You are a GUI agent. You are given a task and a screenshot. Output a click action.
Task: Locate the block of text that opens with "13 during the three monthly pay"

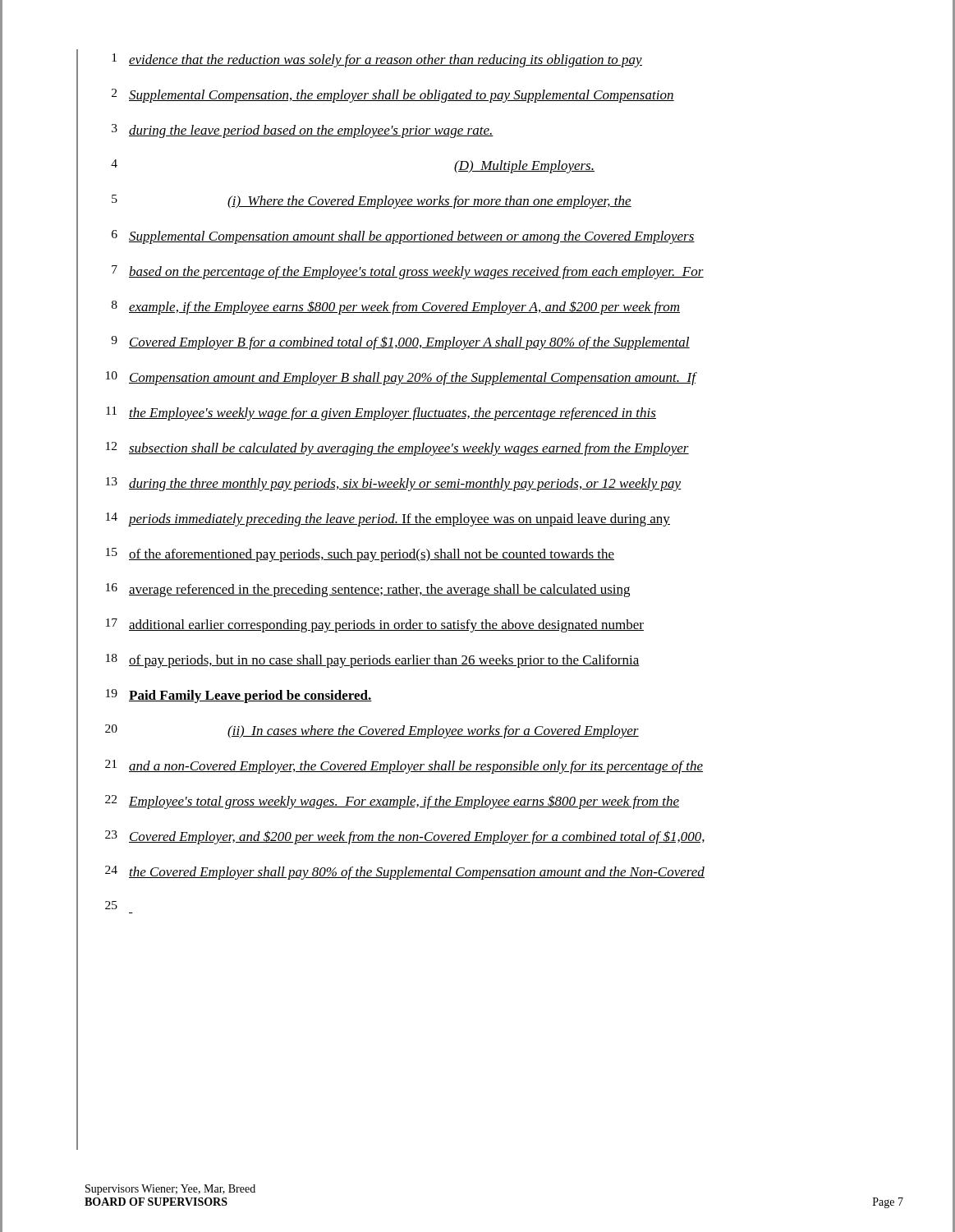(x=499, y=484)
